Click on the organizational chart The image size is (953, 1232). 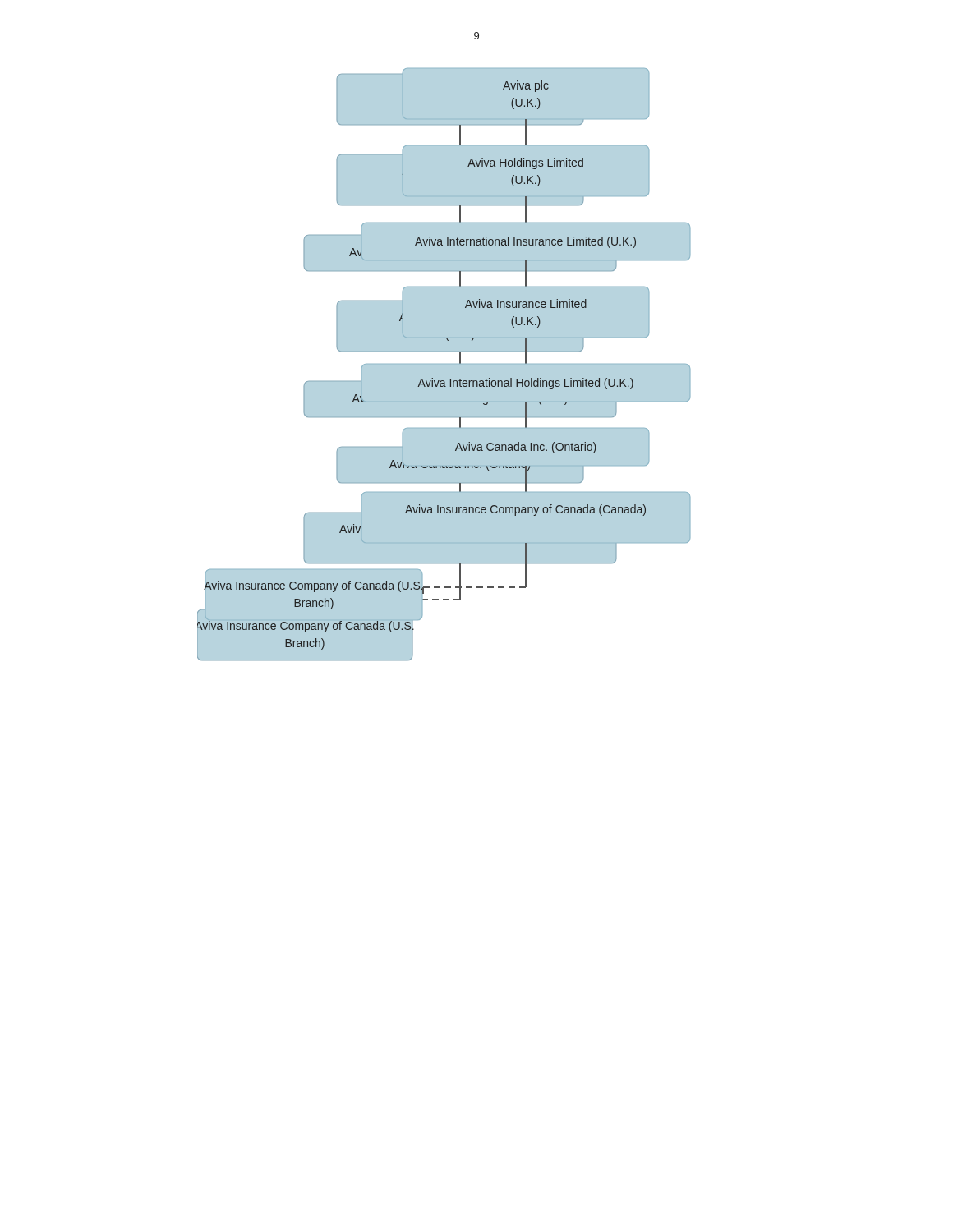tap(476, 402)
